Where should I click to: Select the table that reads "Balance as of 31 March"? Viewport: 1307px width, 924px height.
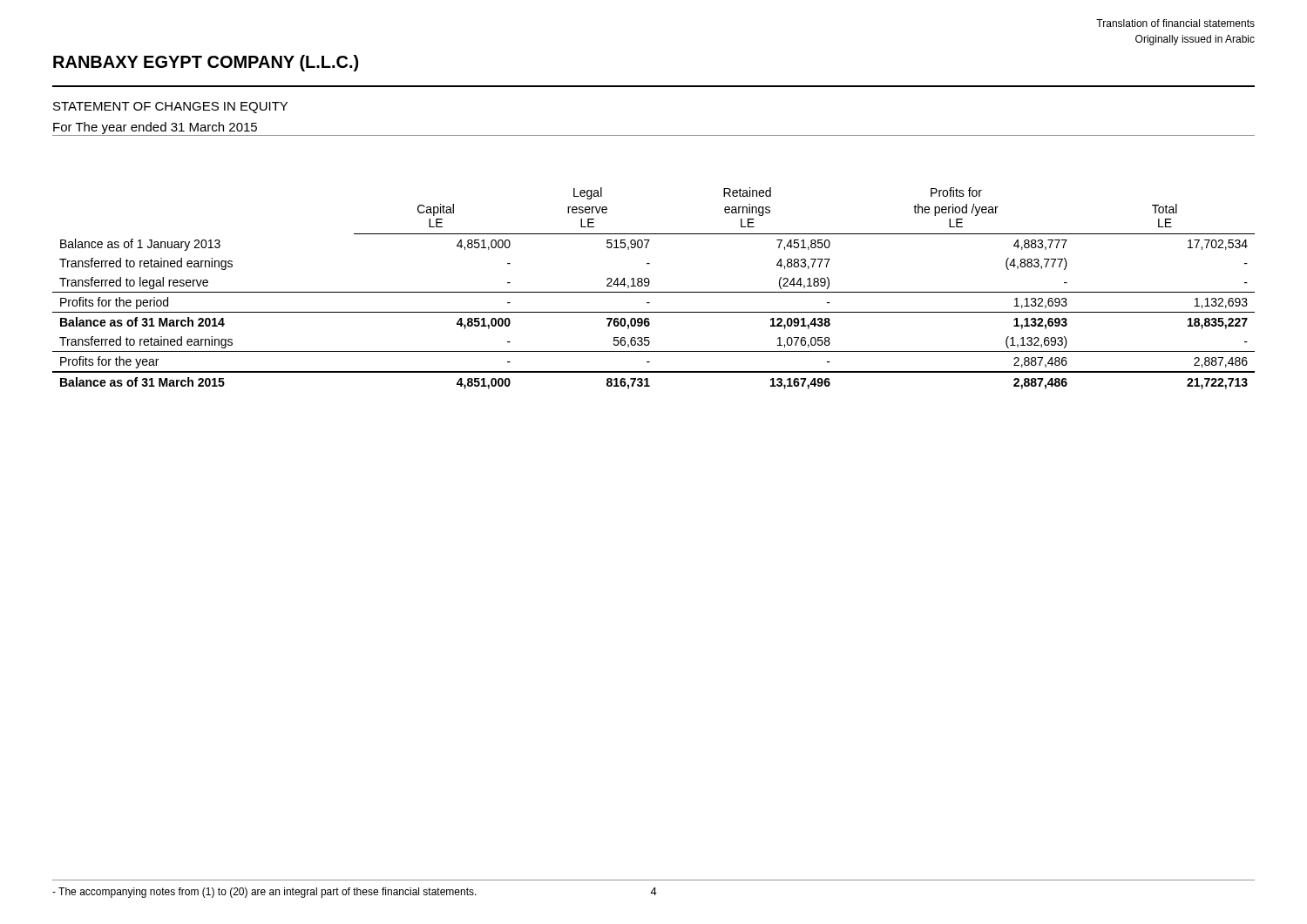tap(654, 287)
